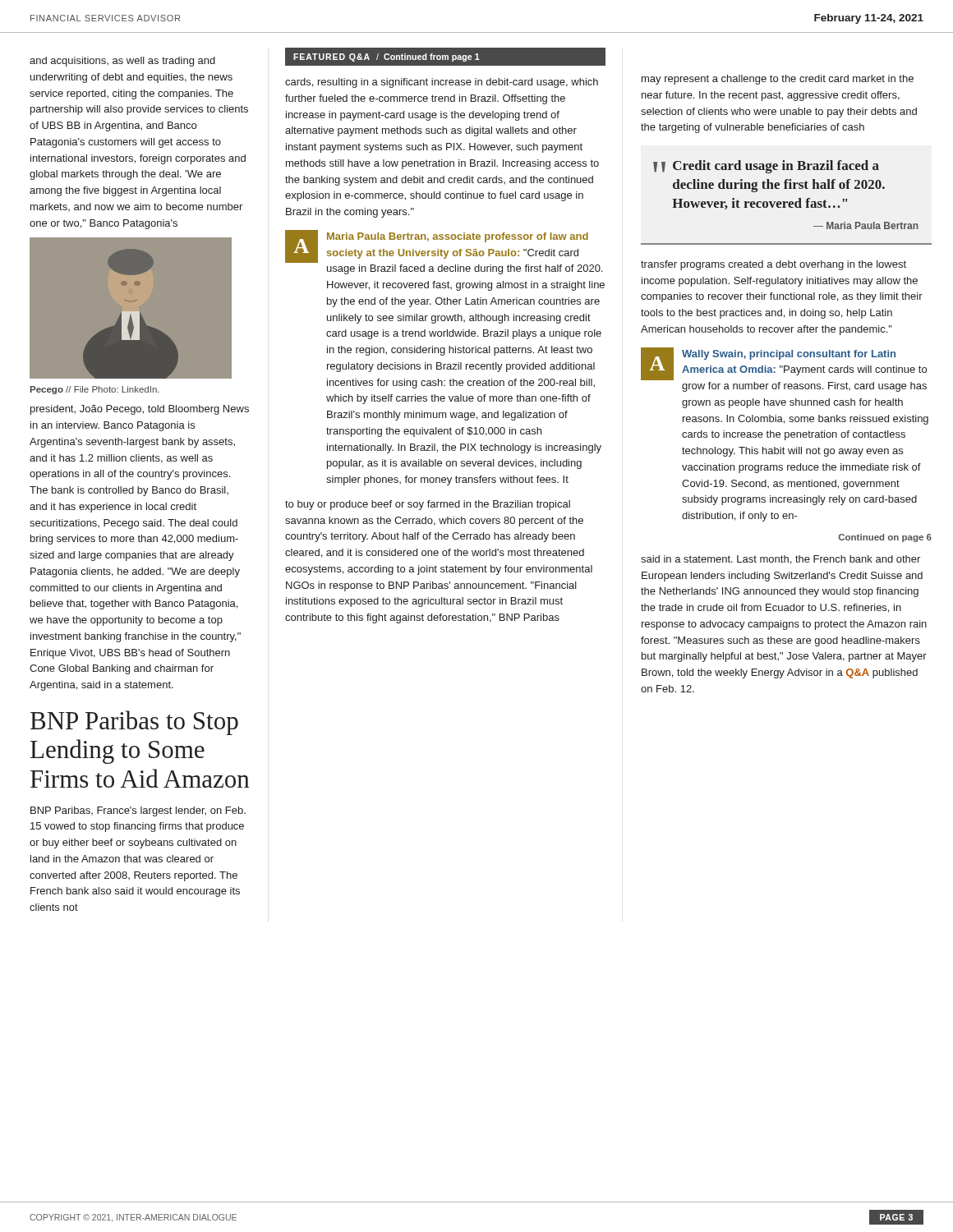
Task: Click the passage that begins "president, João Pecego, told Bloomberg News in"
Action: (140, 547)
